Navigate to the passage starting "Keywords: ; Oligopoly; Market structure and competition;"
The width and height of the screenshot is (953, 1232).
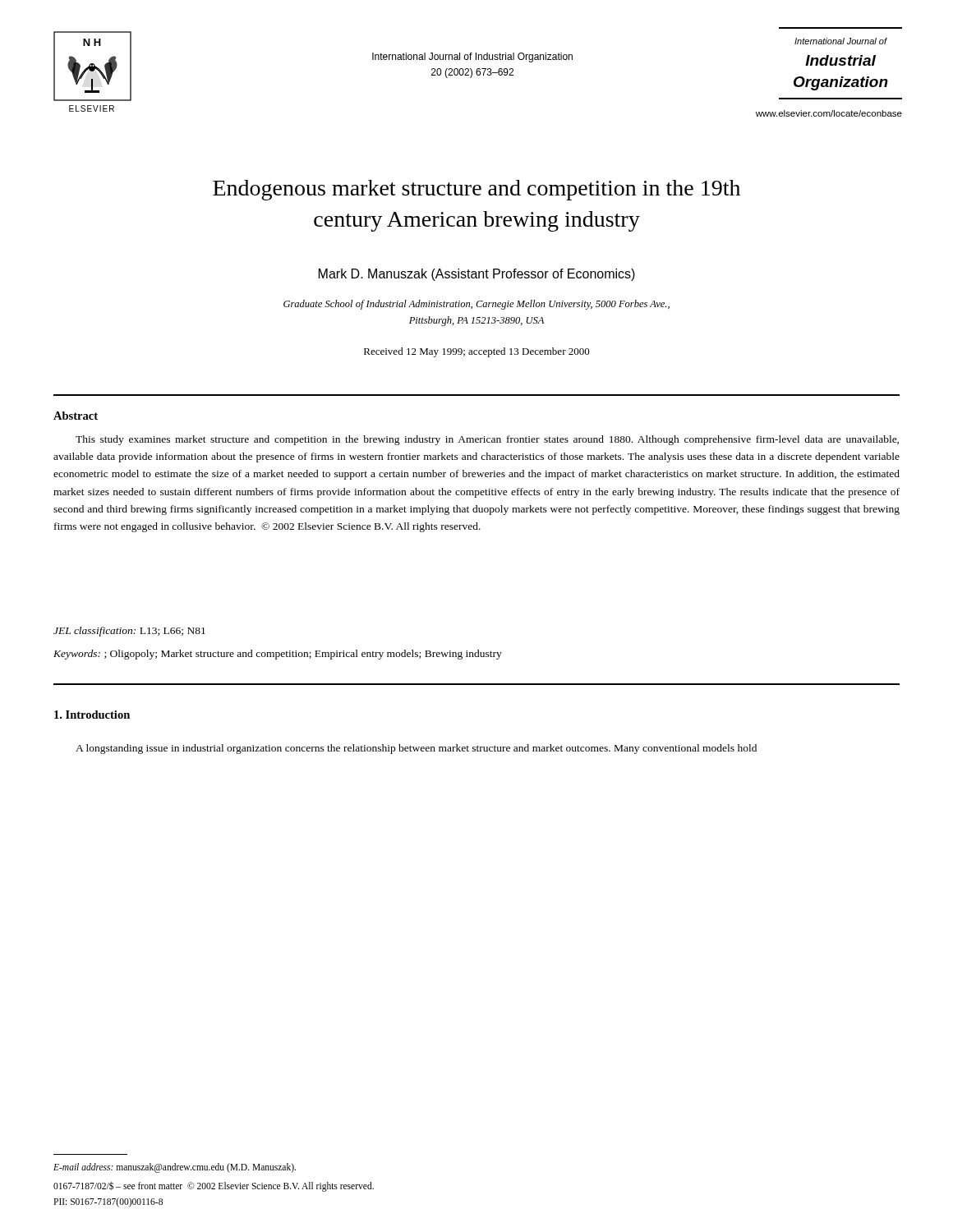278,653
